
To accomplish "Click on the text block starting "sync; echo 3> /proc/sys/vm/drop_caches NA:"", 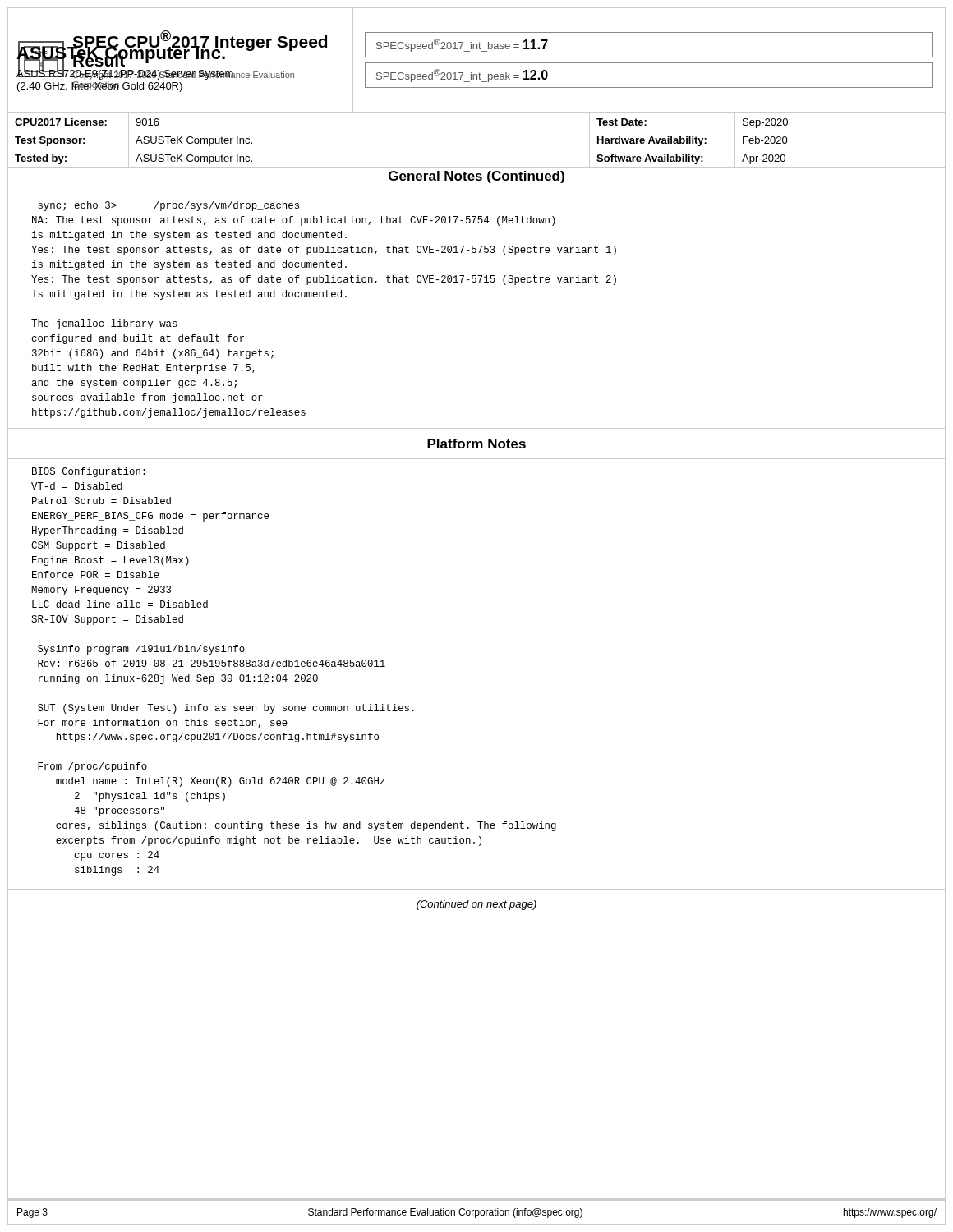I will (168, 206).
